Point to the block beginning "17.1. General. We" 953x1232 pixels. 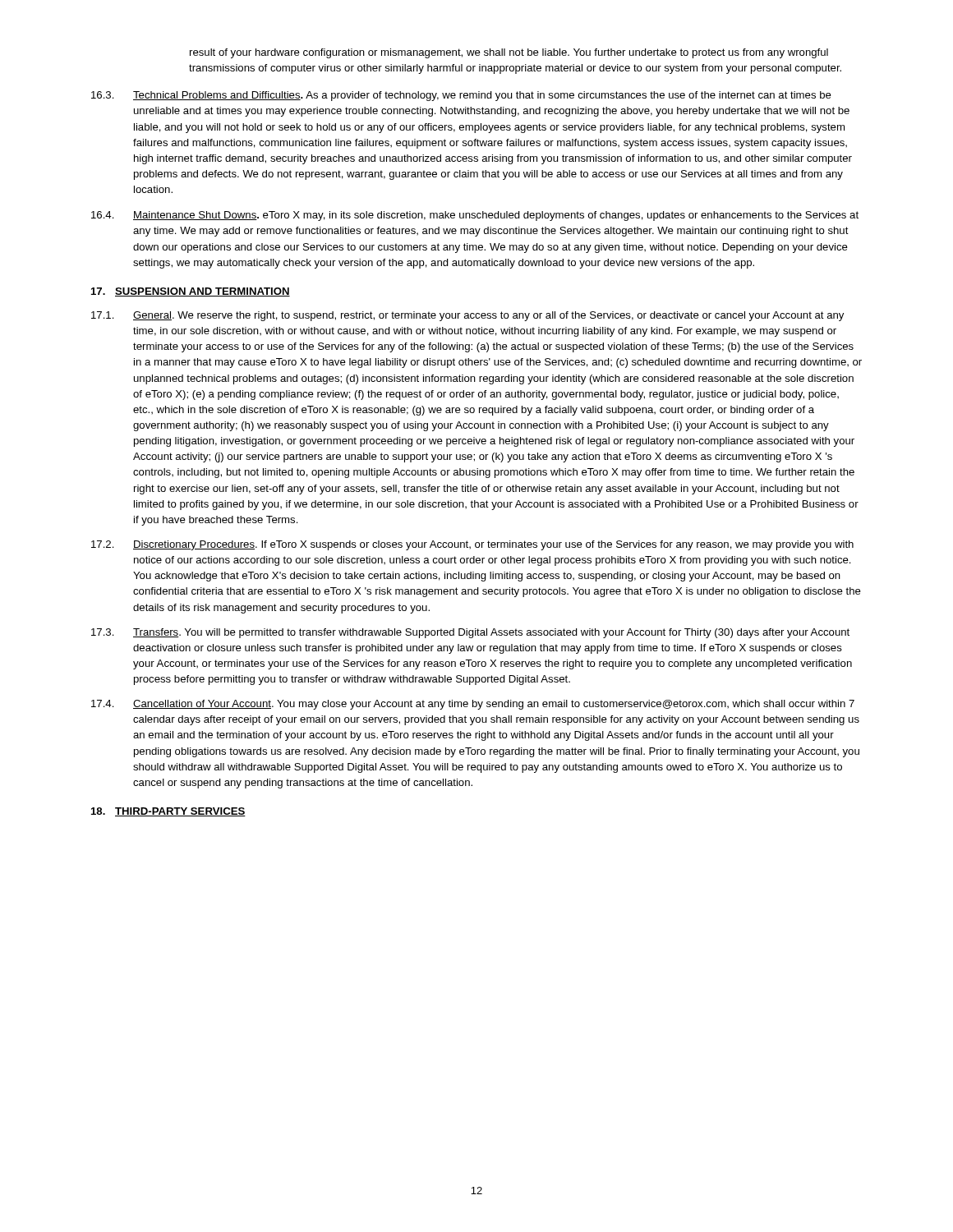click(476, 417)
